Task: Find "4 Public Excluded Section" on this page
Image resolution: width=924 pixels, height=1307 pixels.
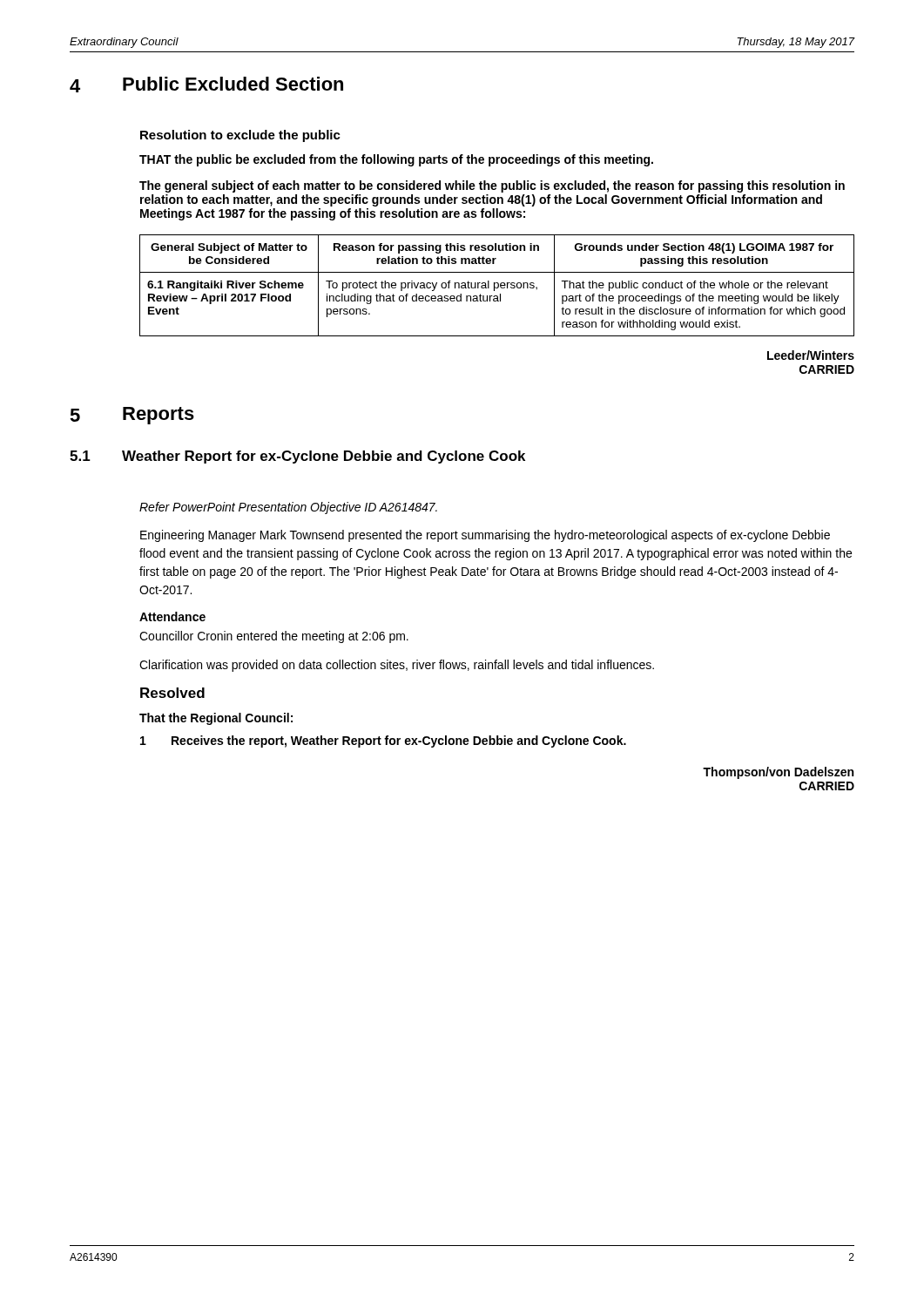Action: (206, 85)
